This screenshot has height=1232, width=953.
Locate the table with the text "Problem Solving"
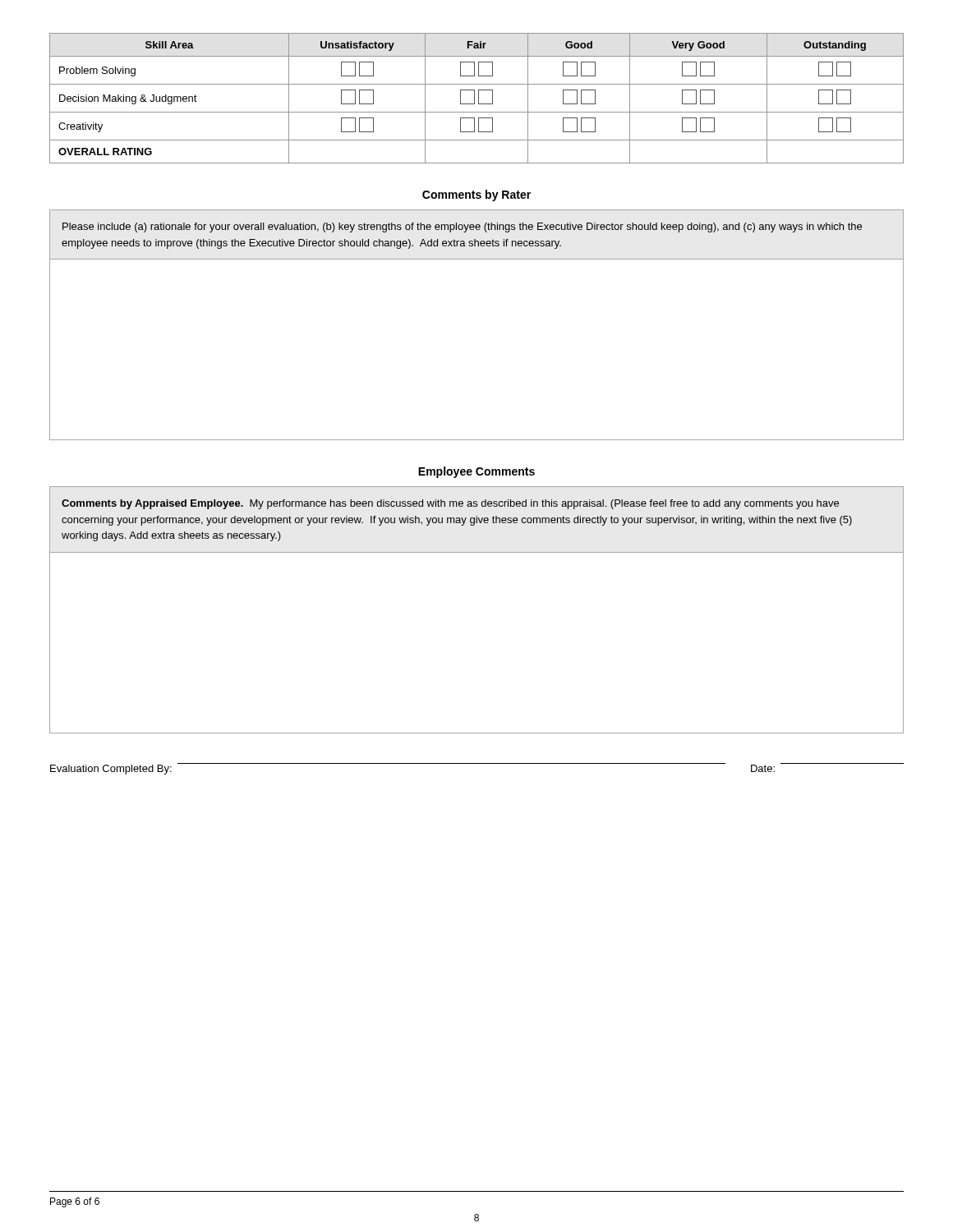tap(476, 98)
